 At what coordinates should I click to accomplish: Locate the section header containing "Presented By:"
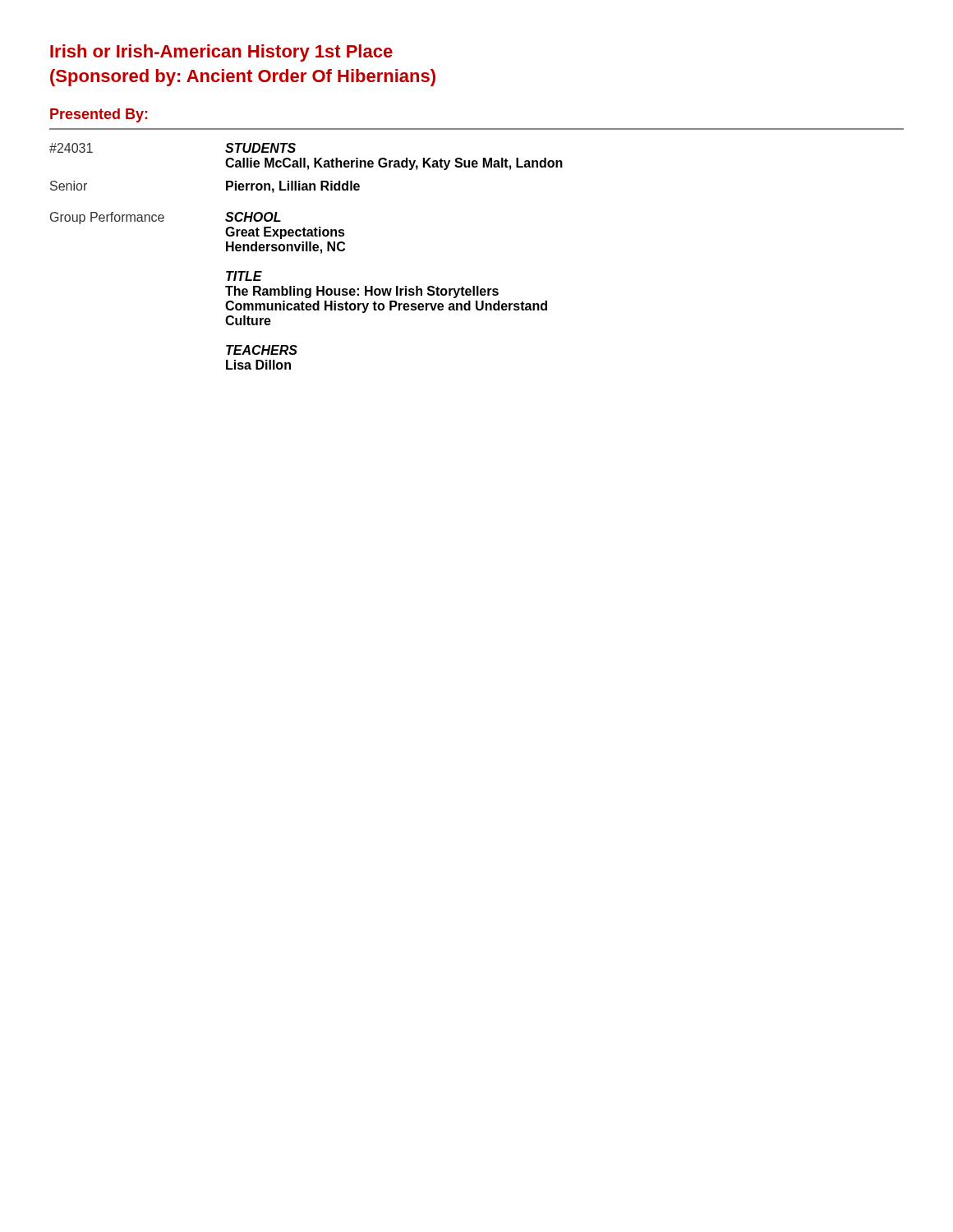coord(99,115)
